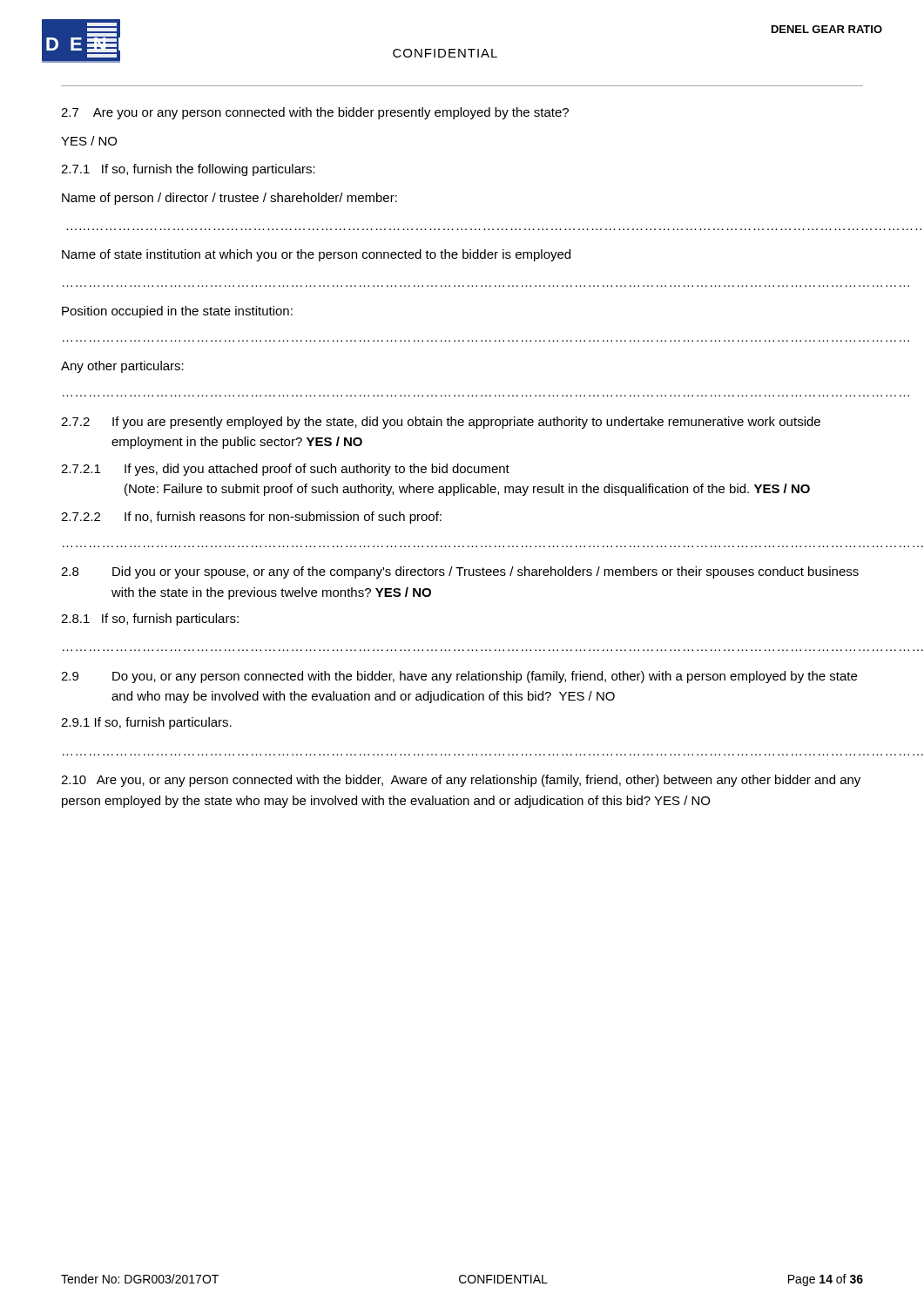Click on the list item containing "2.8 Did you"

[x=462, y=582]
